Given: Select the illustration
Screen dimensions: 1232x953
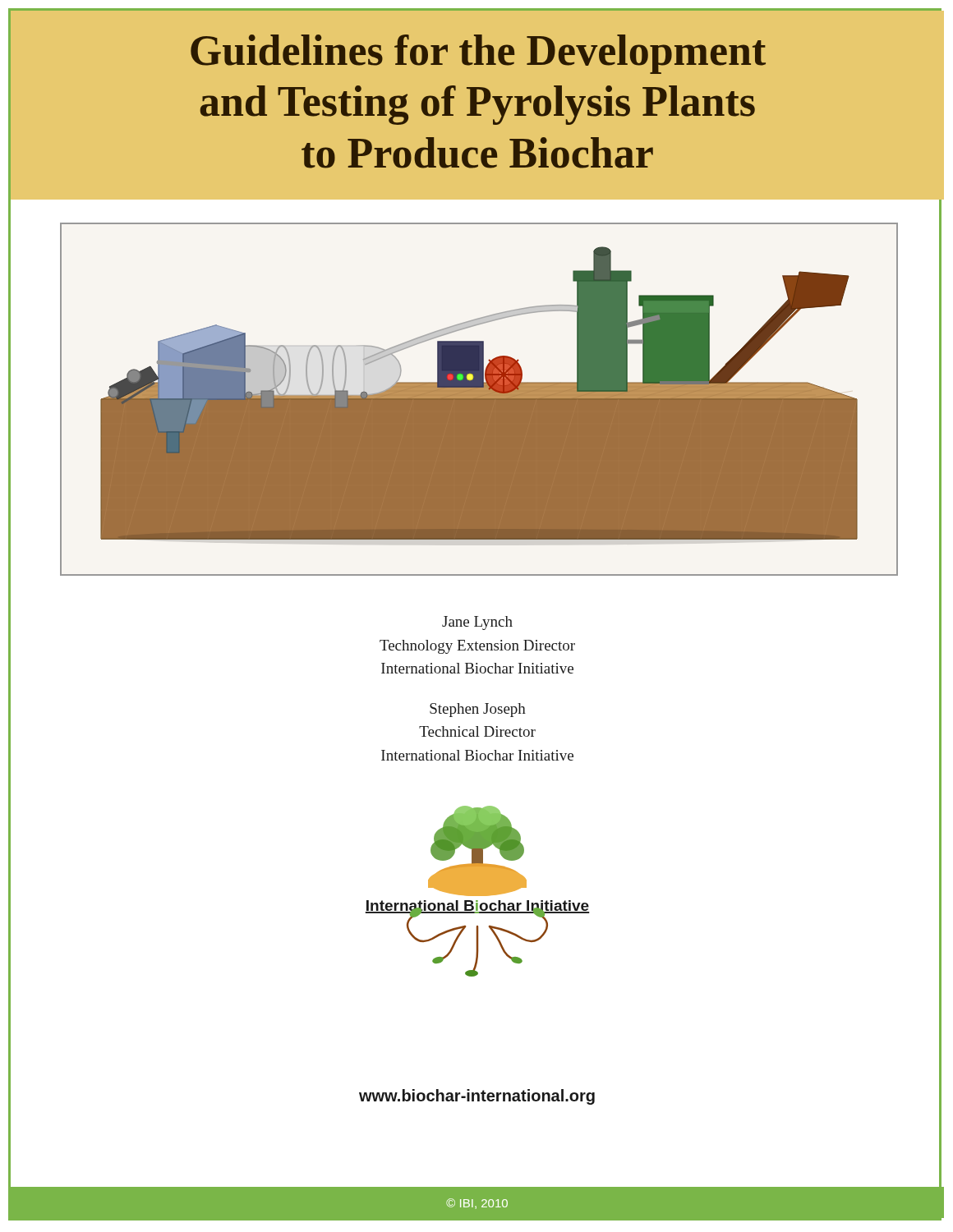Looking at the screenshot, I should tap(479, 399).
